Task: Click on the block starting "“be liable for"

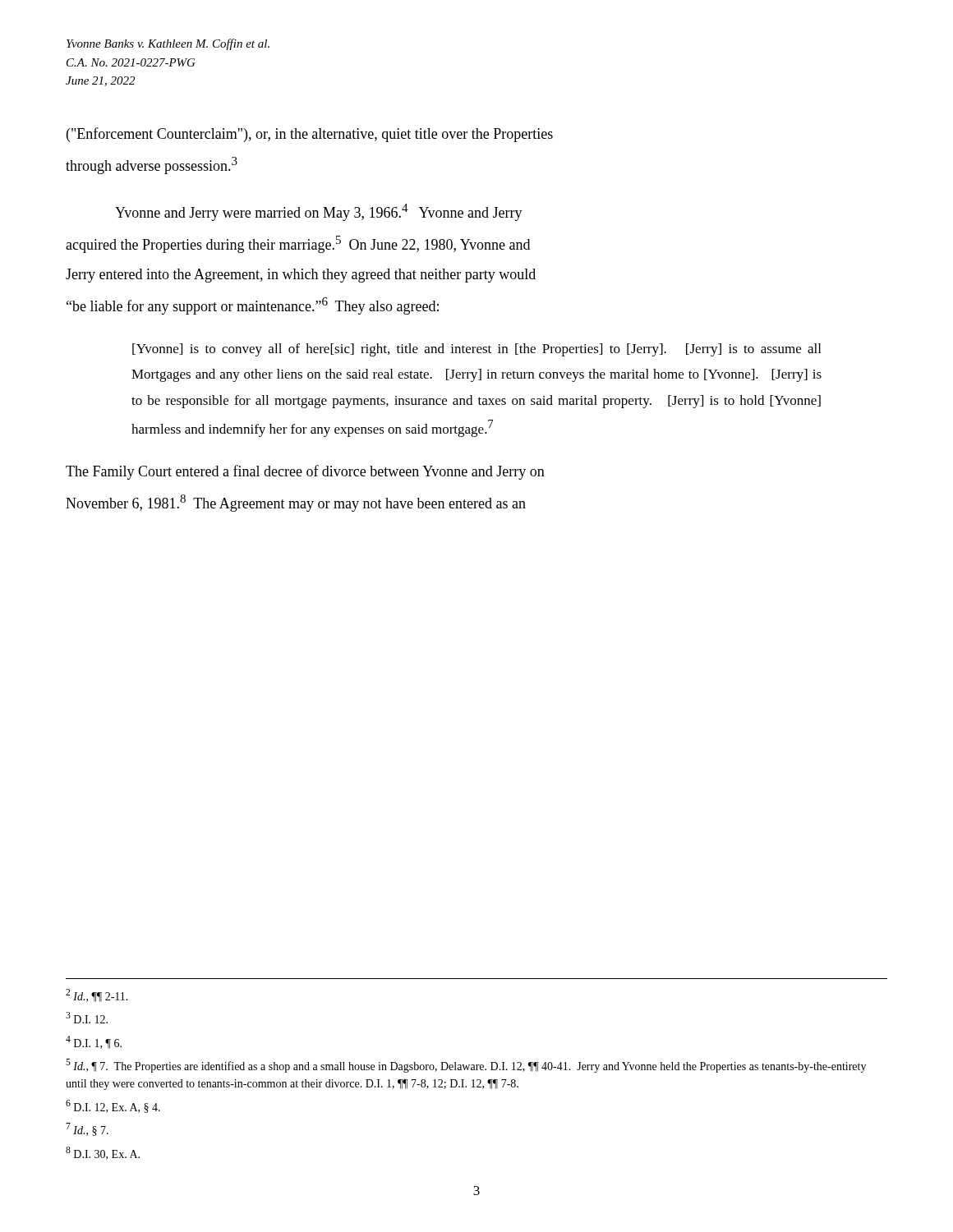Action: point(253,305)
